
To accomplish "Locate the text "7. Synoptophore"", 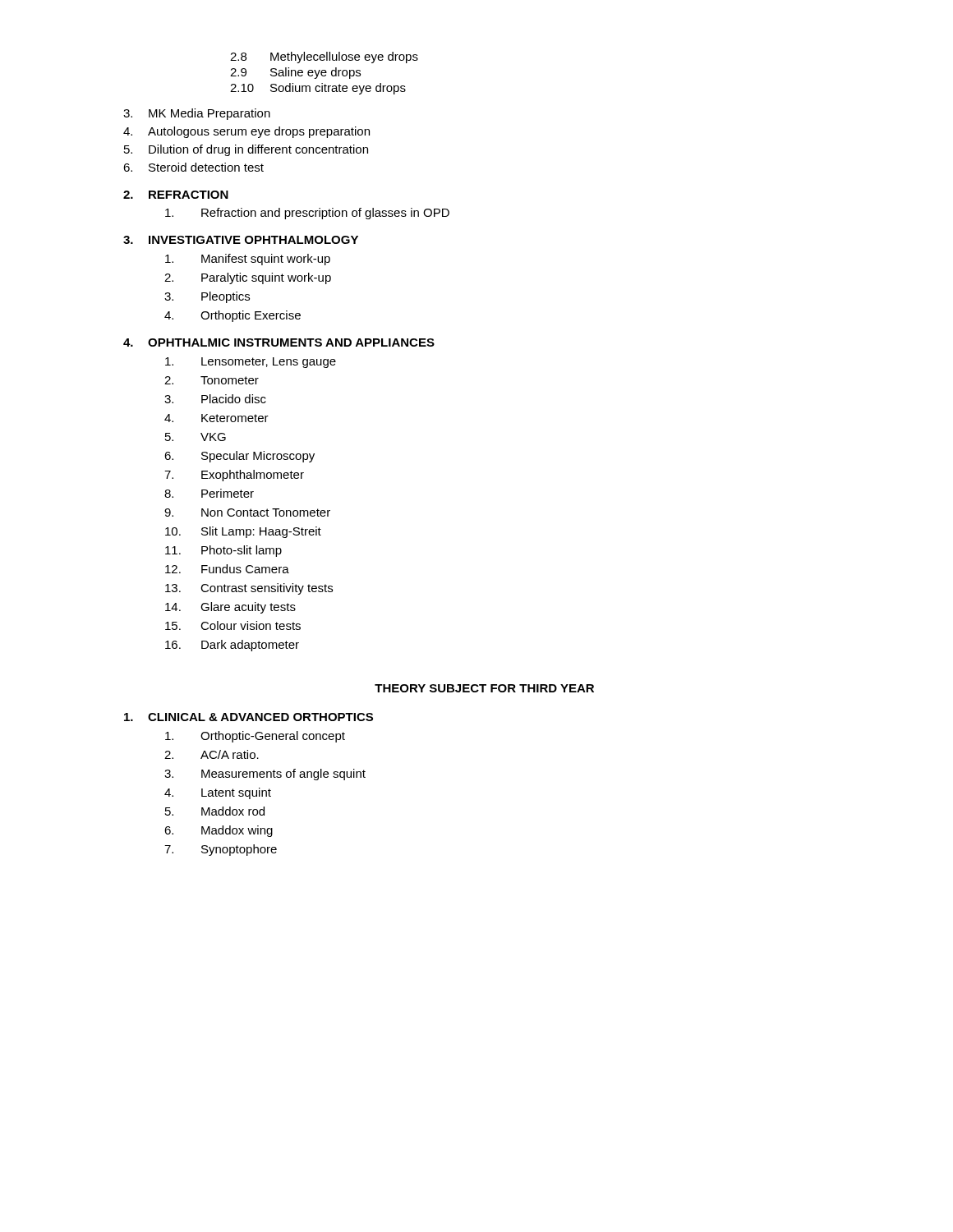I will pos(221,849).
